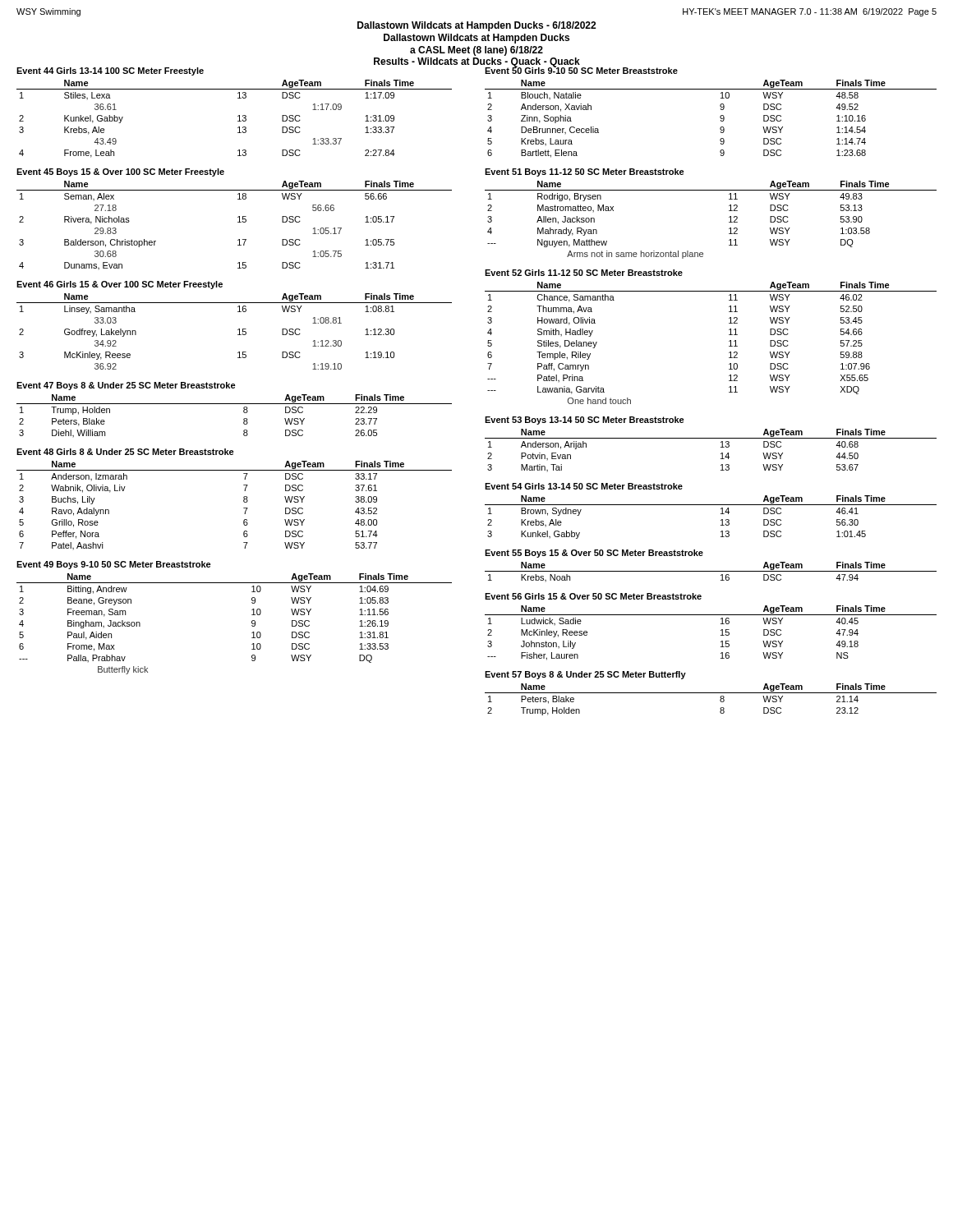953x1232 pixels.
Task: Navigate to the passage starting "Results - Wildcats at Ducks"
Action: tap(476, 62)
